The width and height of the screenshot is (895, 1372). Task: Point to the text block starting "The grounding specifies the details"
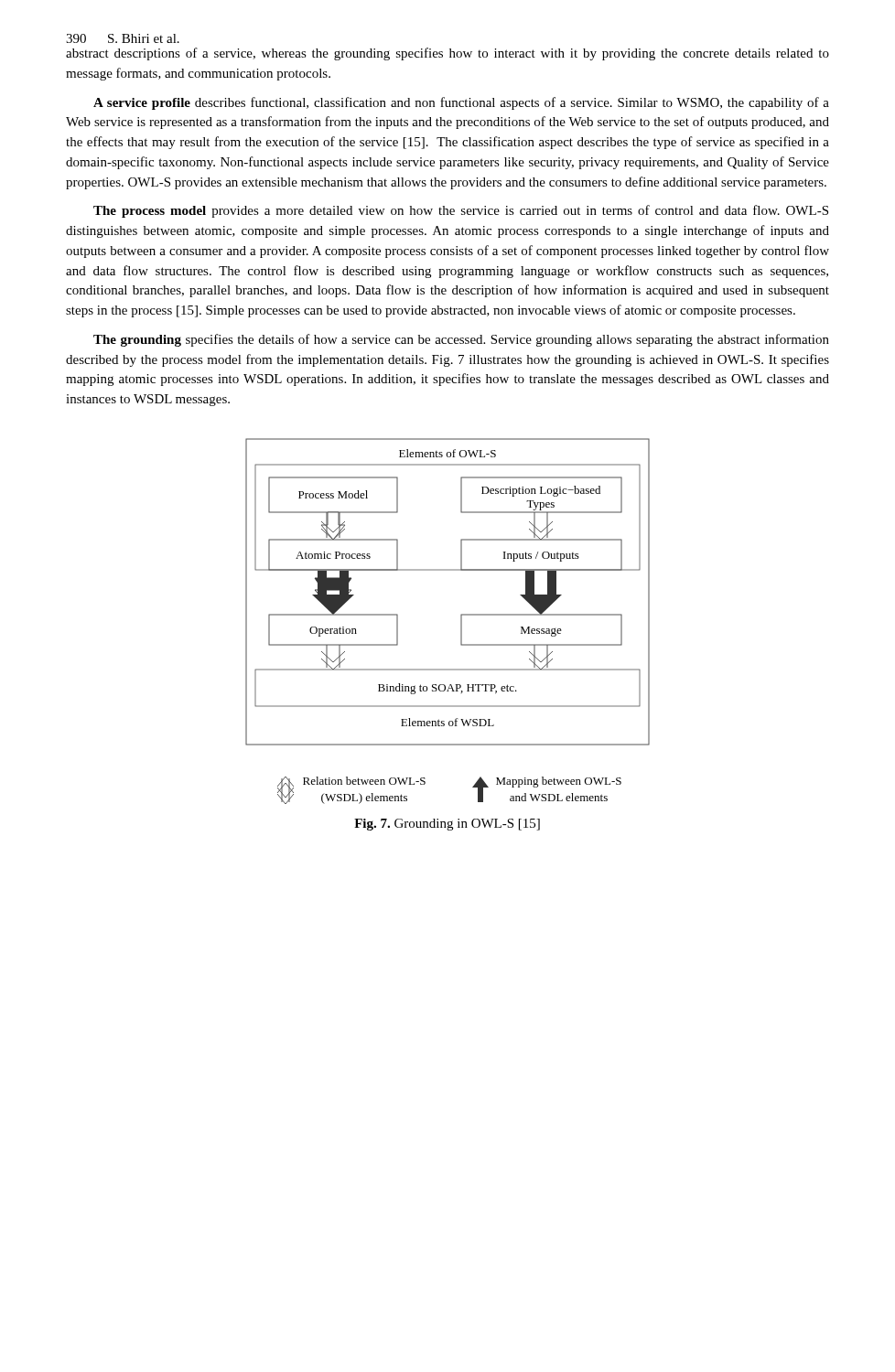(x=448, y=370)
